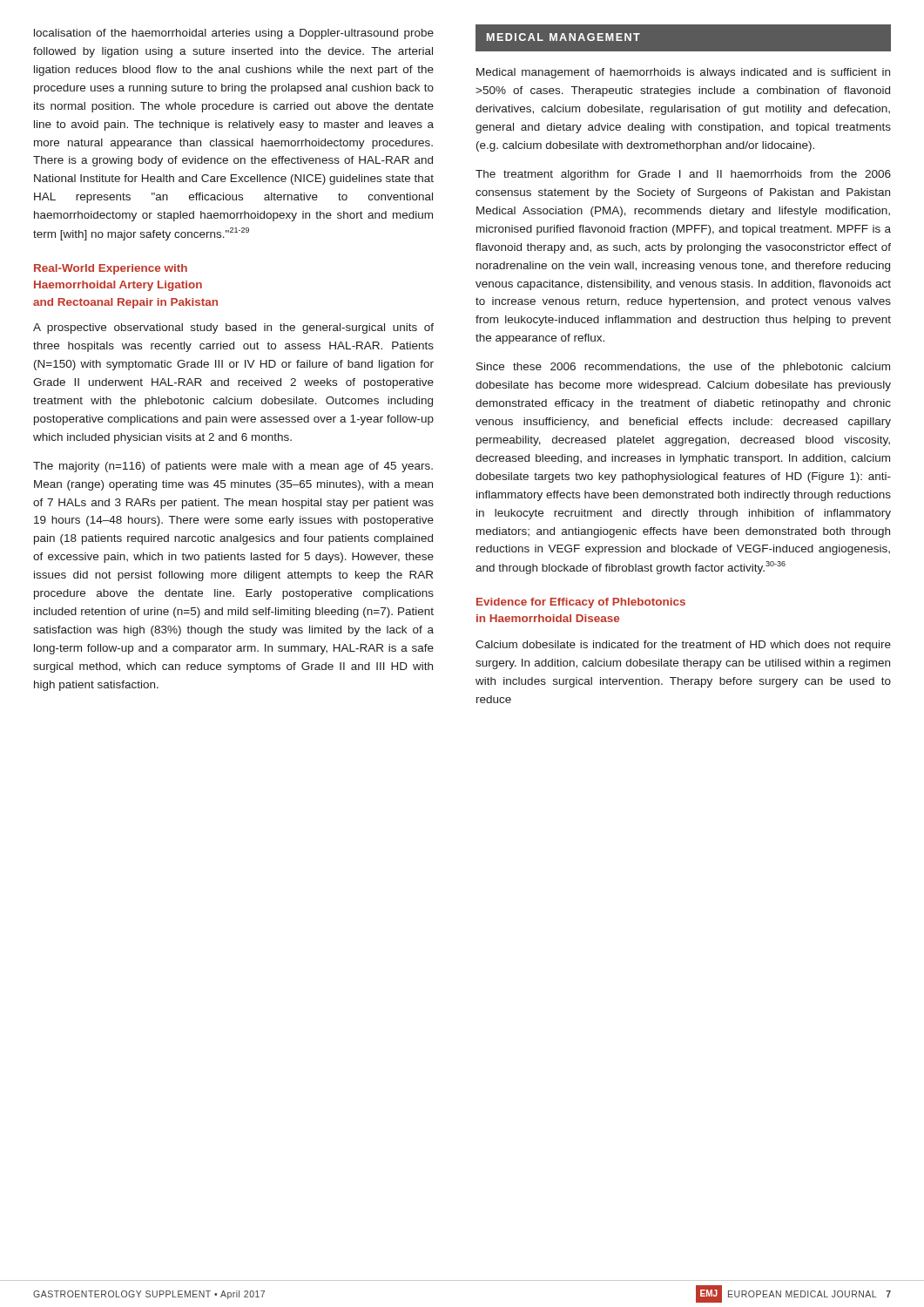Find the text block with the text "Calcium dobesilate is indicated for the treatment"
This screenshot has height=1307, width=924.
tap(683, 672)
